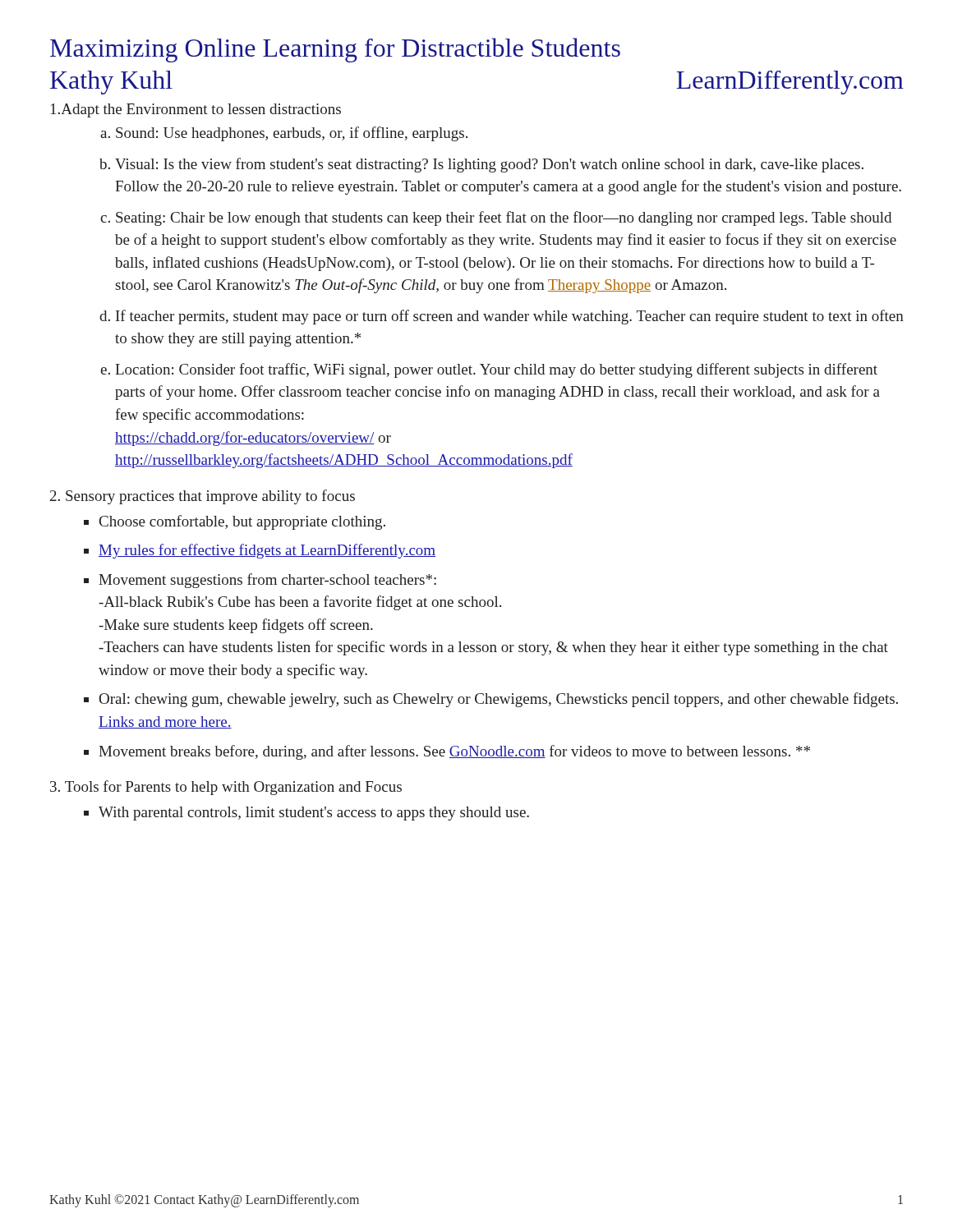Navigate to the region starting "2. Sensory practices"

point(203,497)
